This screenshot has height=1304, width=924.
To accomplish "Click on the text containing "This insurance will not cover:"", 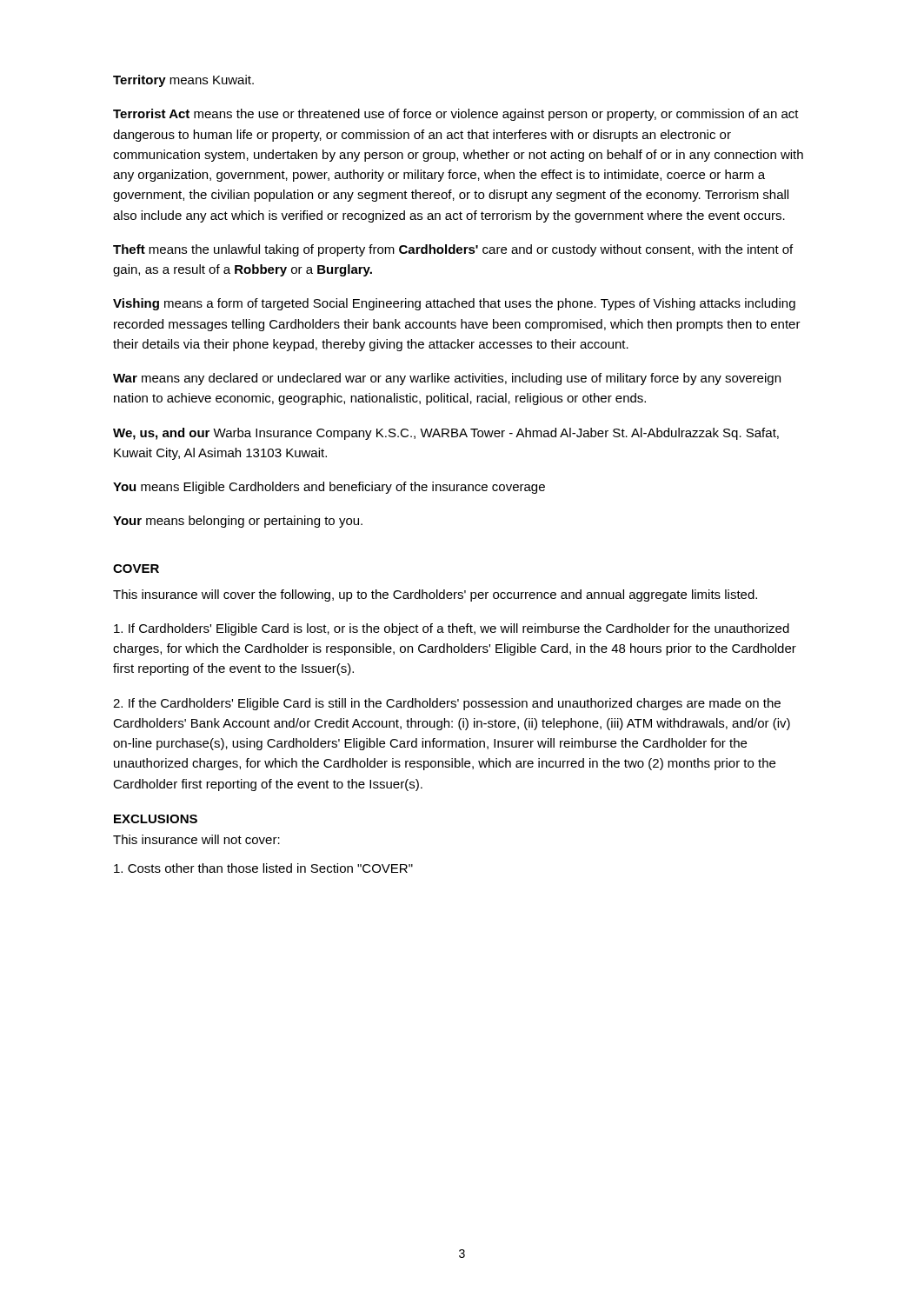I will 197,839.
